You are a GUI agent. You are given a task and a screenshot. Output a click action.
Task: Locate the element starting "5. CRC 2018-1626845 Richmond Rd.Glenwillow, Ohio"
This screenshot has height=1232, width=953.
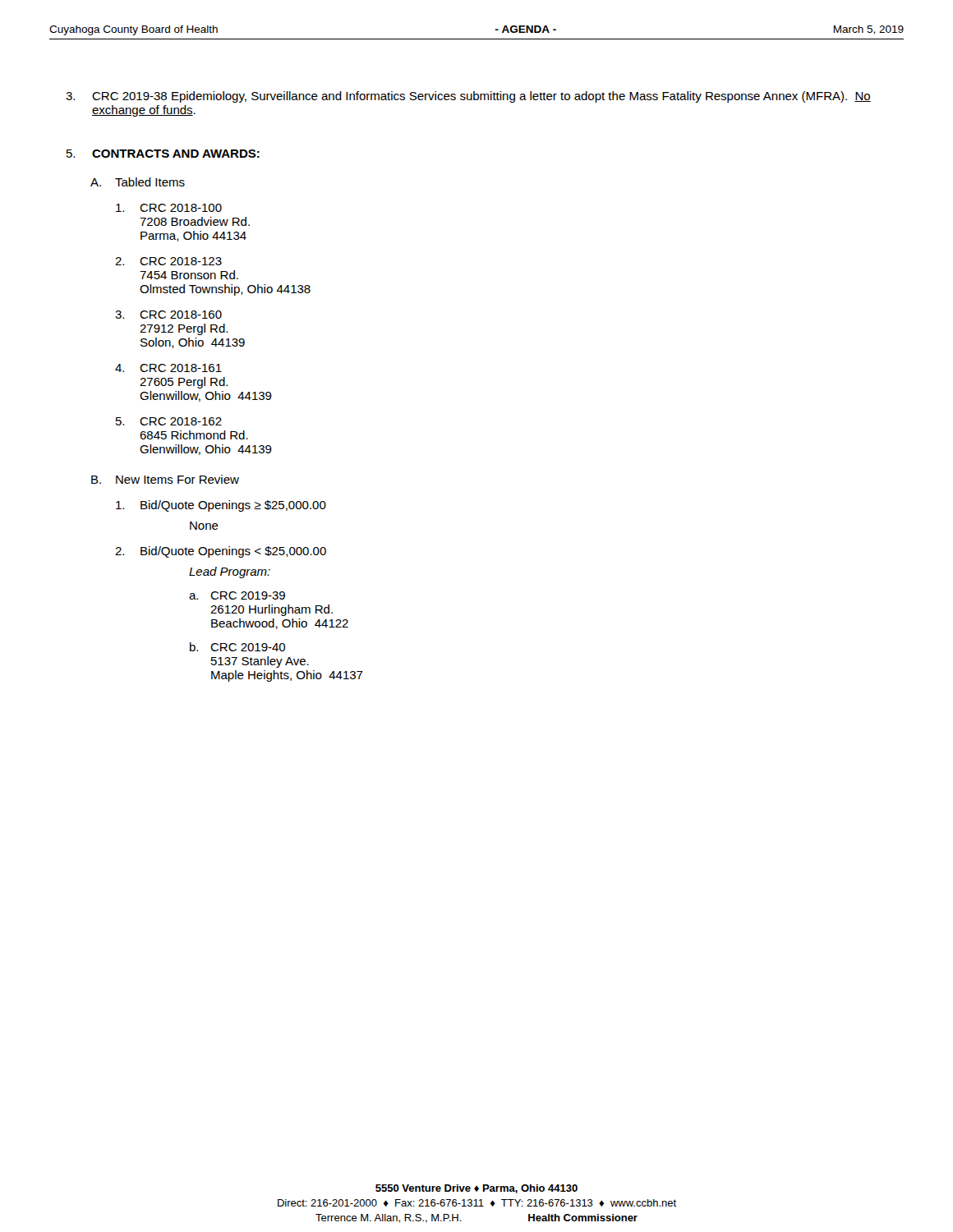pyautogui.click(x=193, y=435)
